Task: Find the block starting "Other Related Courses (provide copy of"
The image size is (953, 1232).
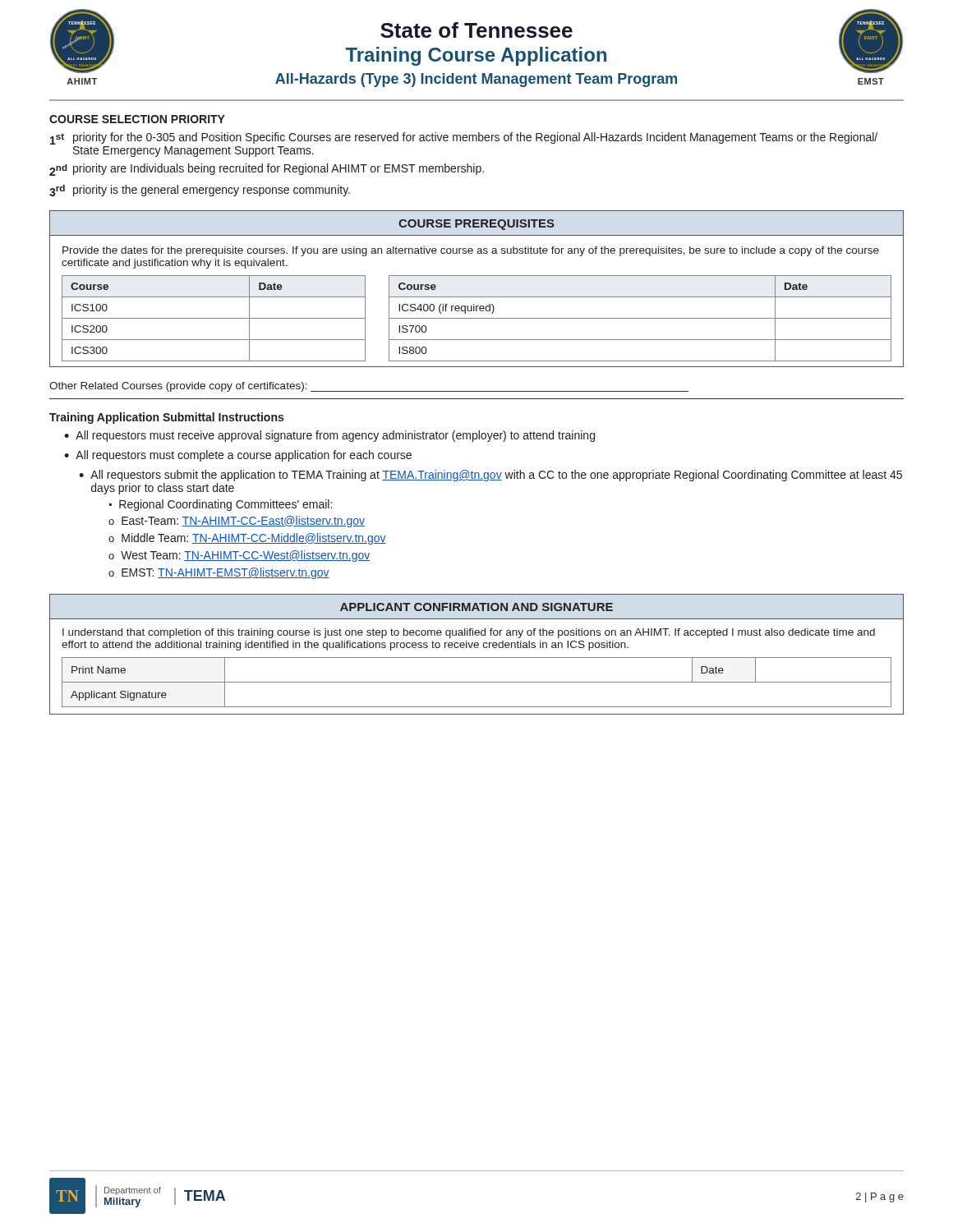Action: pyautogui.click(x=369, y=385)
